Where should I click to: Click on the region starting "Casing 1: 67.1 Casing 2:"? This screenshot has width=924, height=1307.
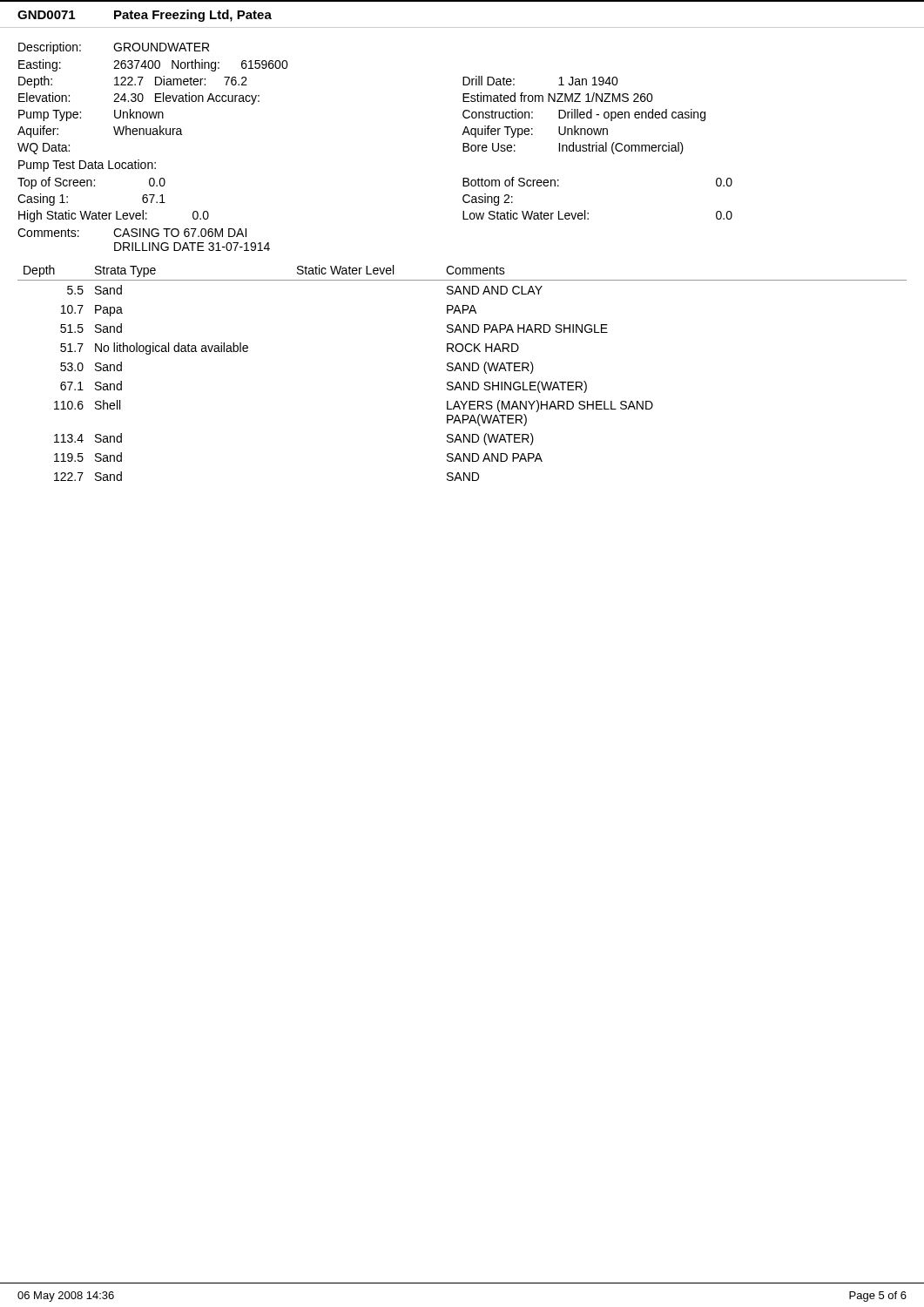(462, 199)
